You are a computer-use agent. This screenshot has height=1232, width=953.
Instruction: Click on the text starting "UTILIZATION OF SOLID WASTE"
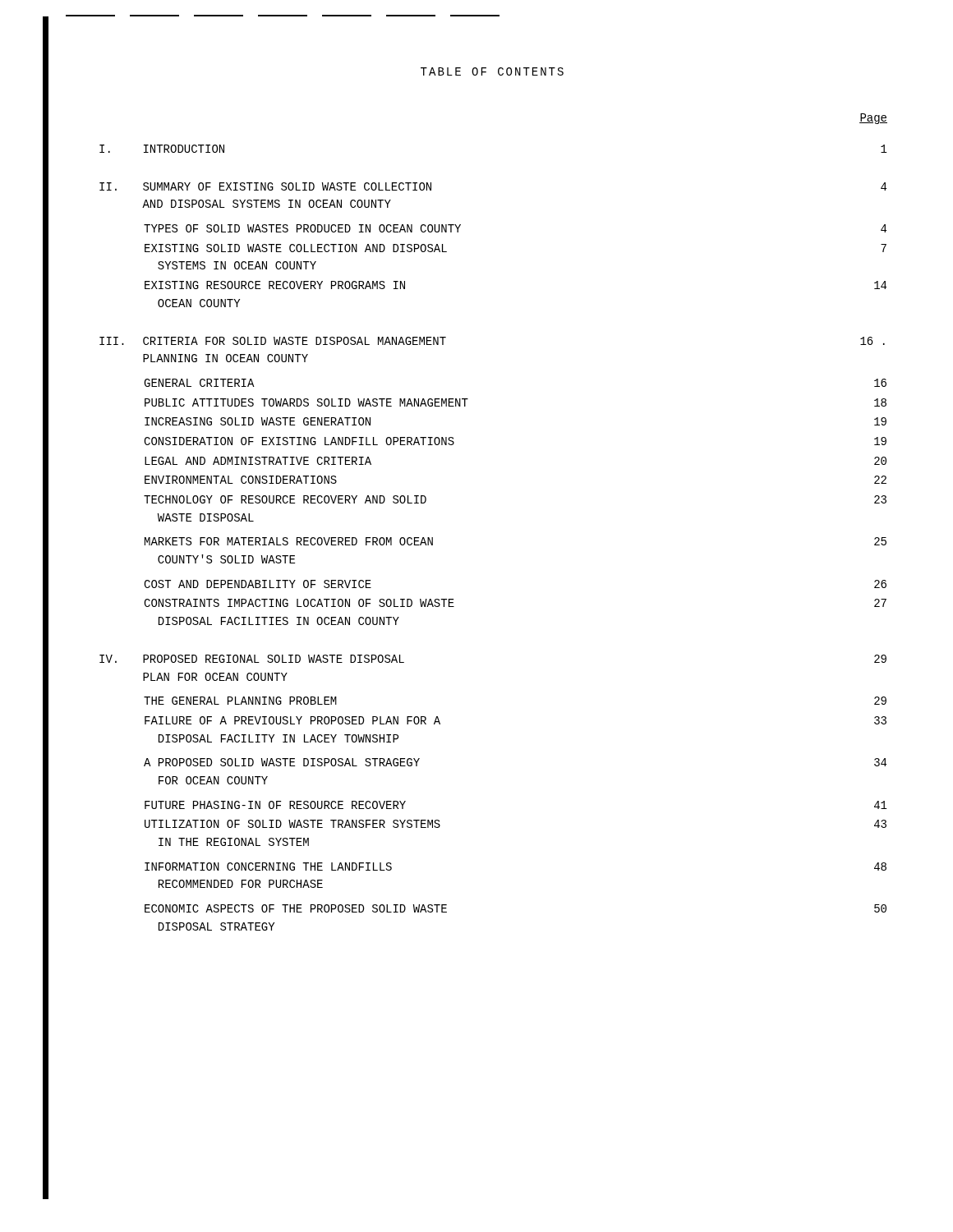click(x=295, y=823)
